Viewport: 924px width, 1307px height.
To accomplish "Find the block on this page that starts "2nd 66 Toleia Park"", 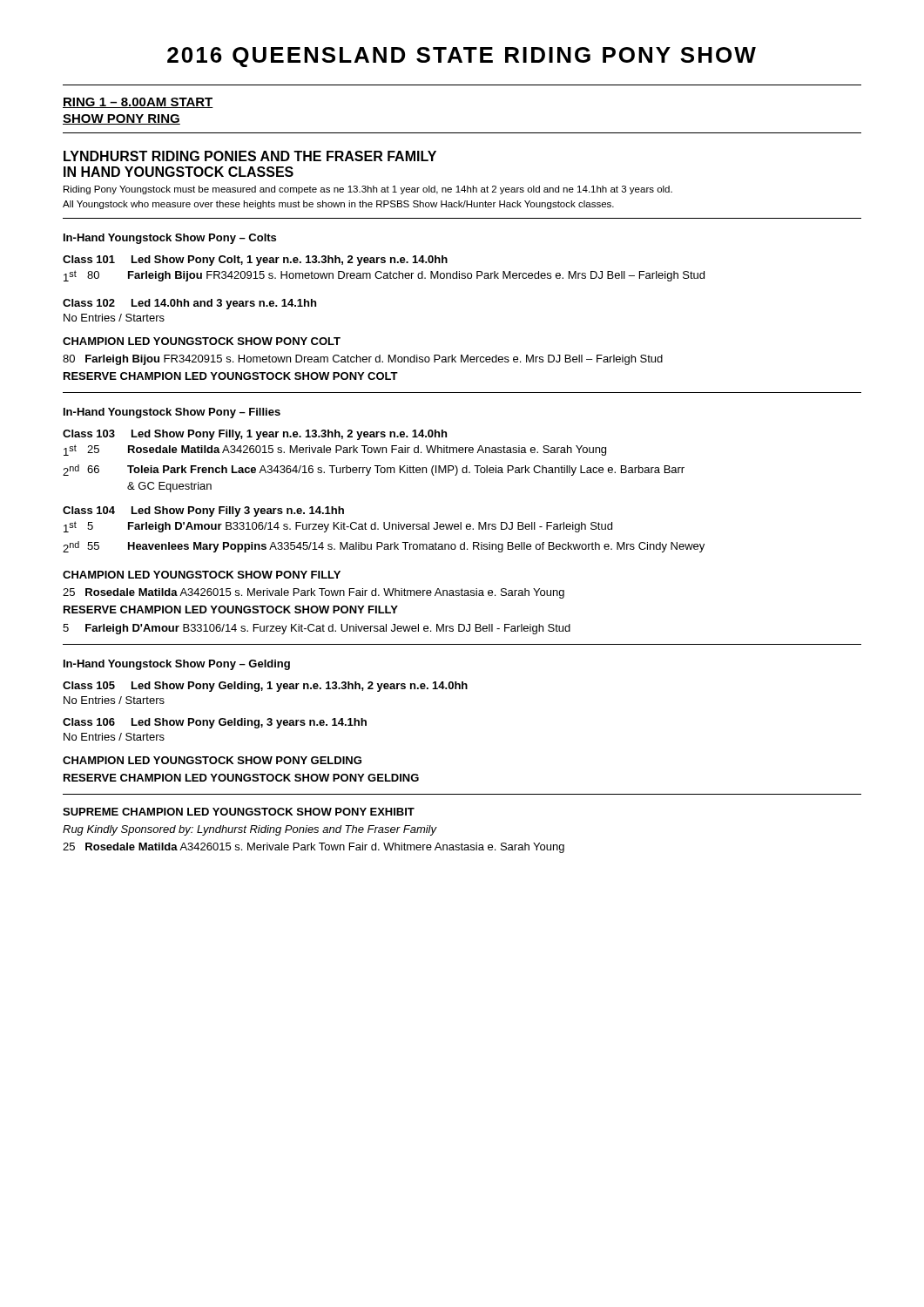I will 462,478.
